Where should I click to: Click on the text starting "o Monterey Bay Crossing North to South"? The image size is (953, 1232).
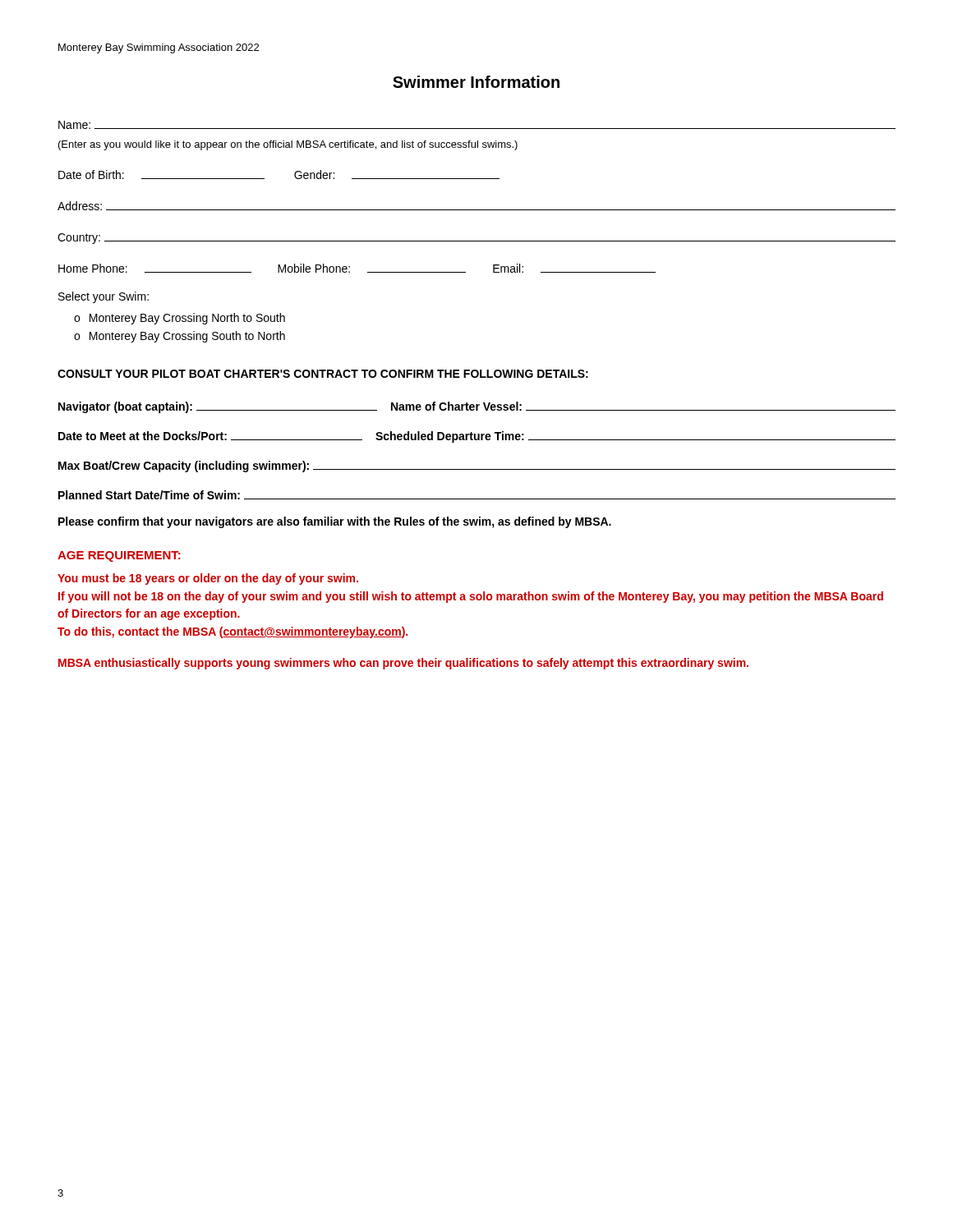tap(180, 318)
